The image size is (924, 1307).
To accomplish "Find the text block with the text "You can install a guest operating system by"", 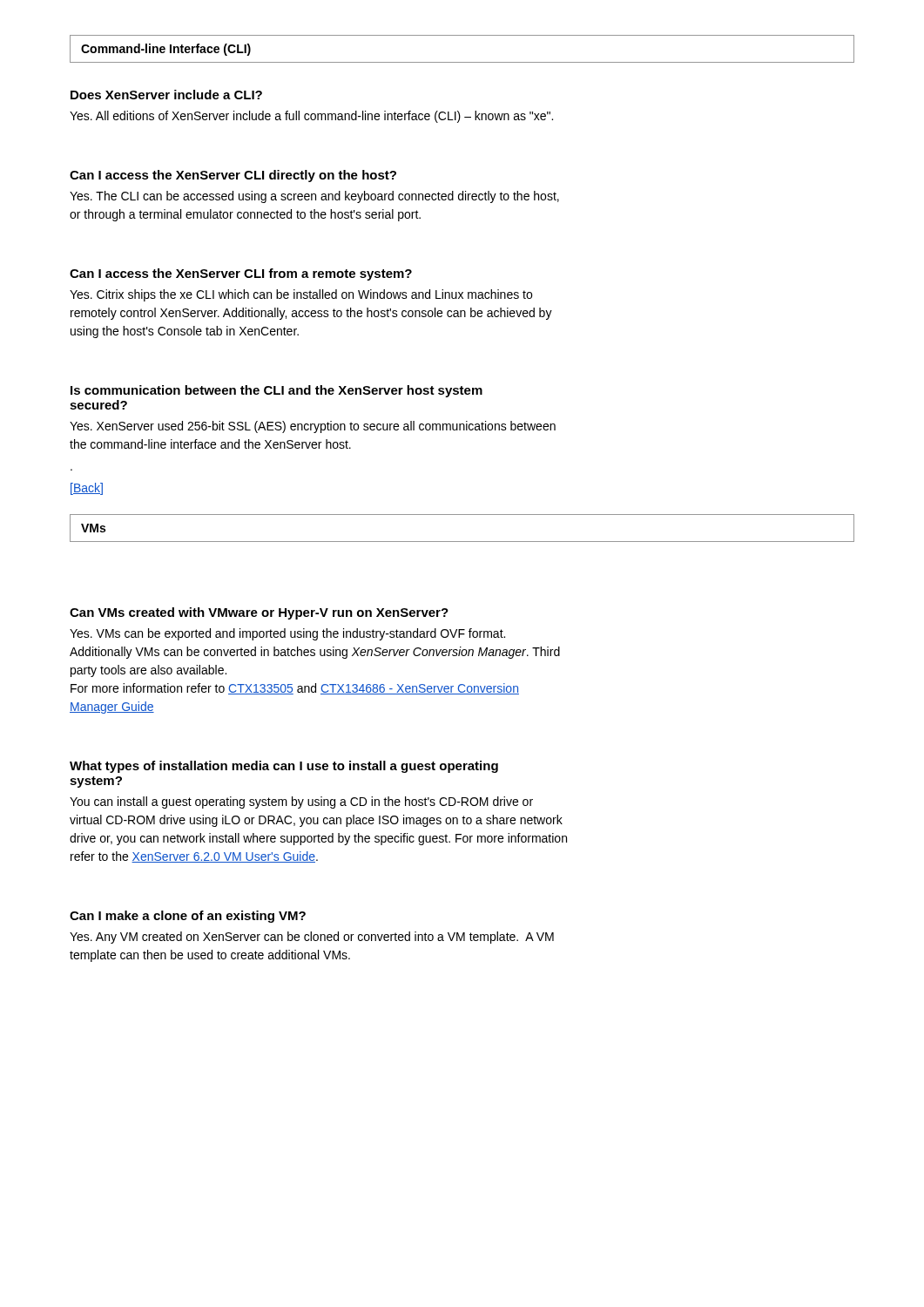I will click(319, 829).
